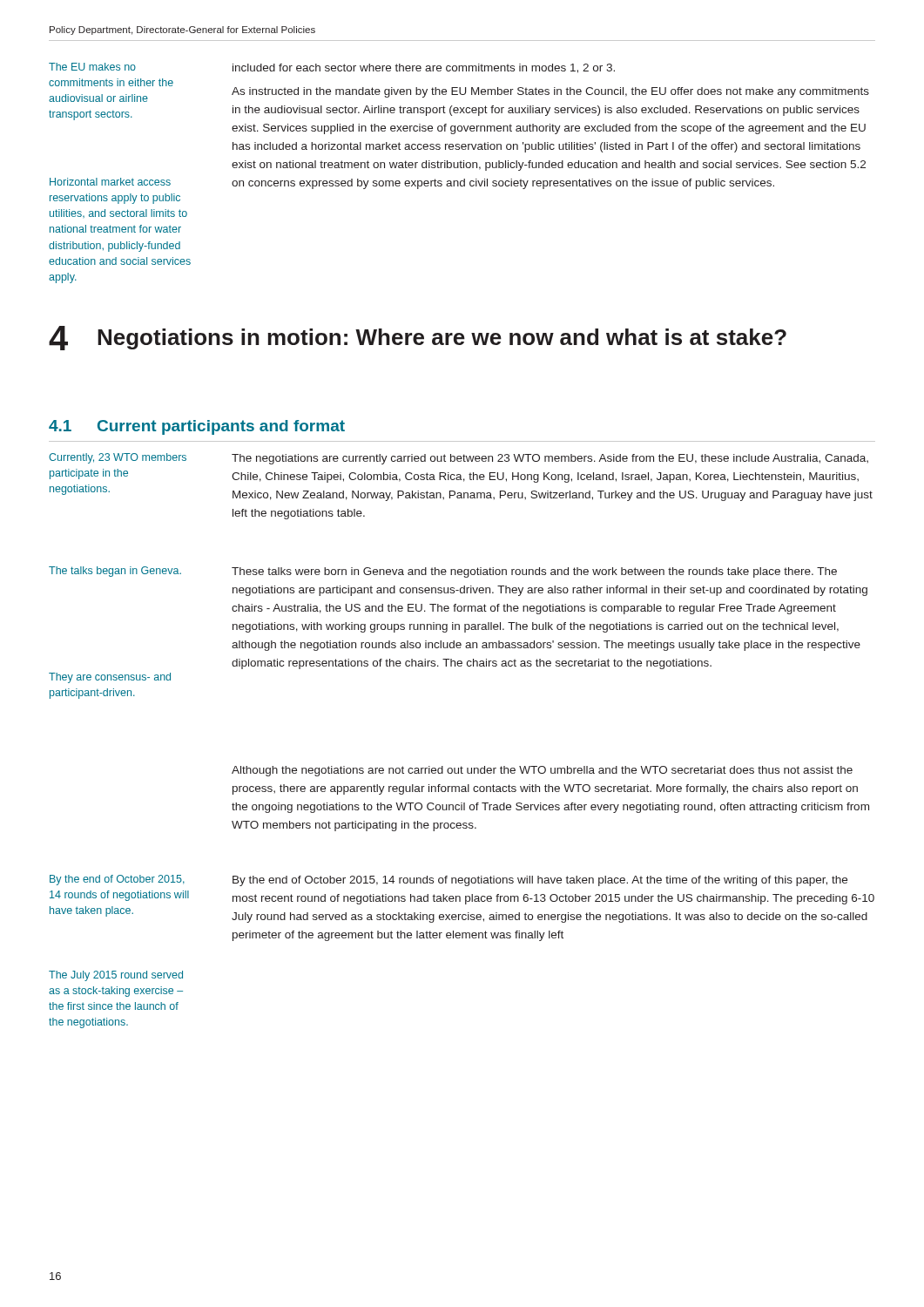Locate the text containing "They are consensus- and participant-driven."
This screenshot has height=1307, width=924.
(x=110, y=685)
